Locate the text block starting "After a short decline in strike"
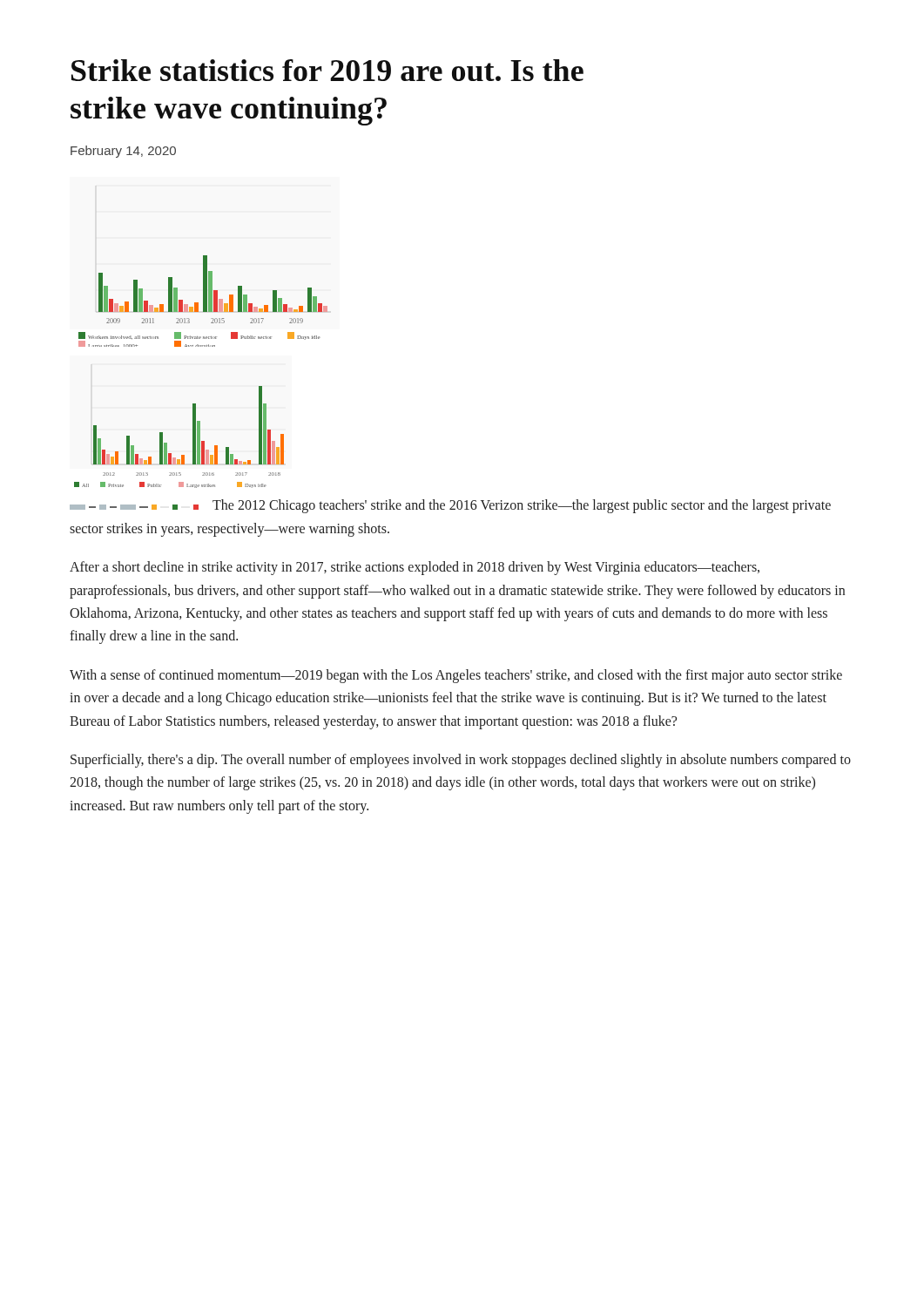Viewport: 924px width, 1307px height. point(458,601)
